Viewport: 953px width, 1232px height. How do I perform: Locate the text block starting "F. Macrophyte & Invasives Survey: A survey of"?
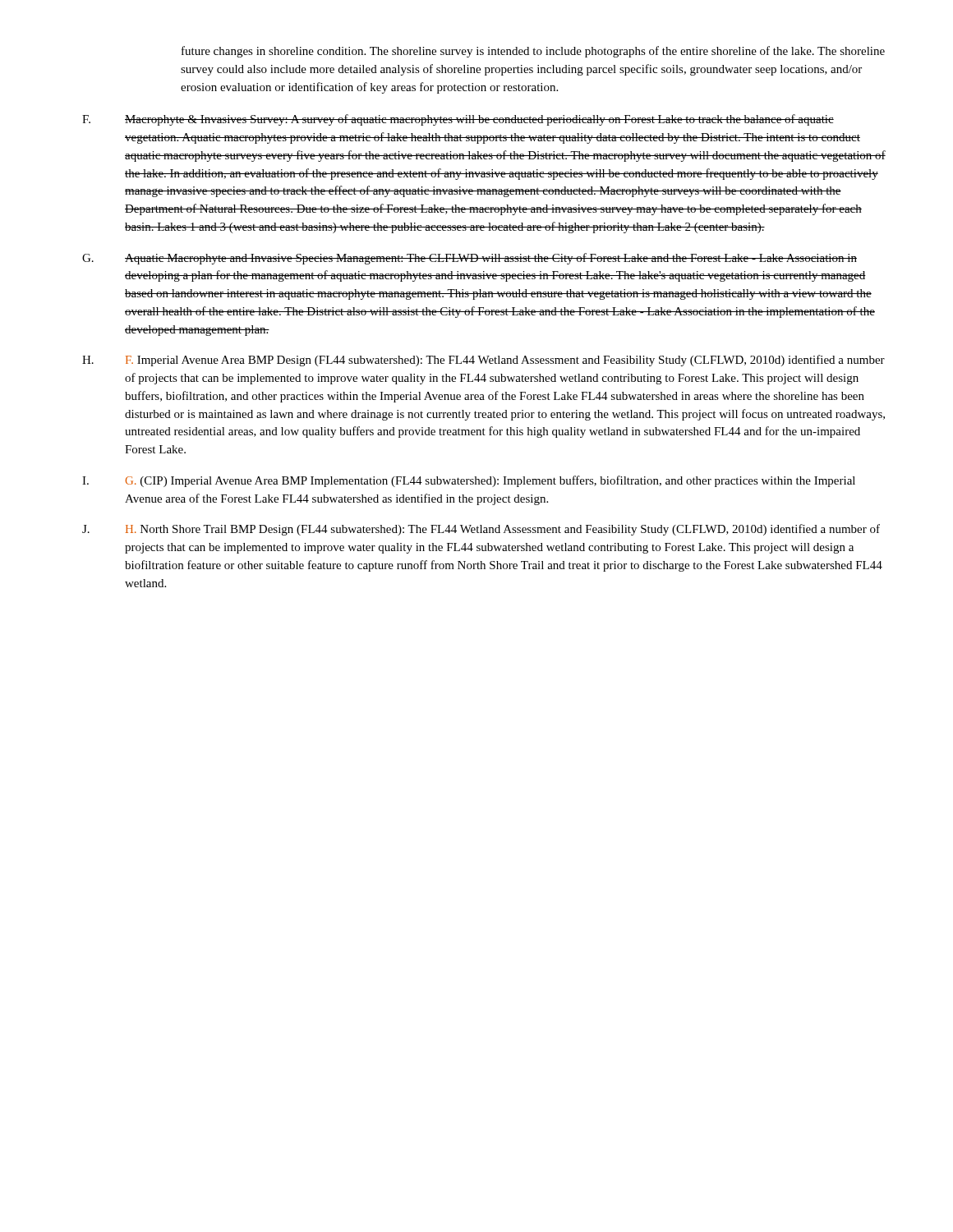(x=485, y=174)
